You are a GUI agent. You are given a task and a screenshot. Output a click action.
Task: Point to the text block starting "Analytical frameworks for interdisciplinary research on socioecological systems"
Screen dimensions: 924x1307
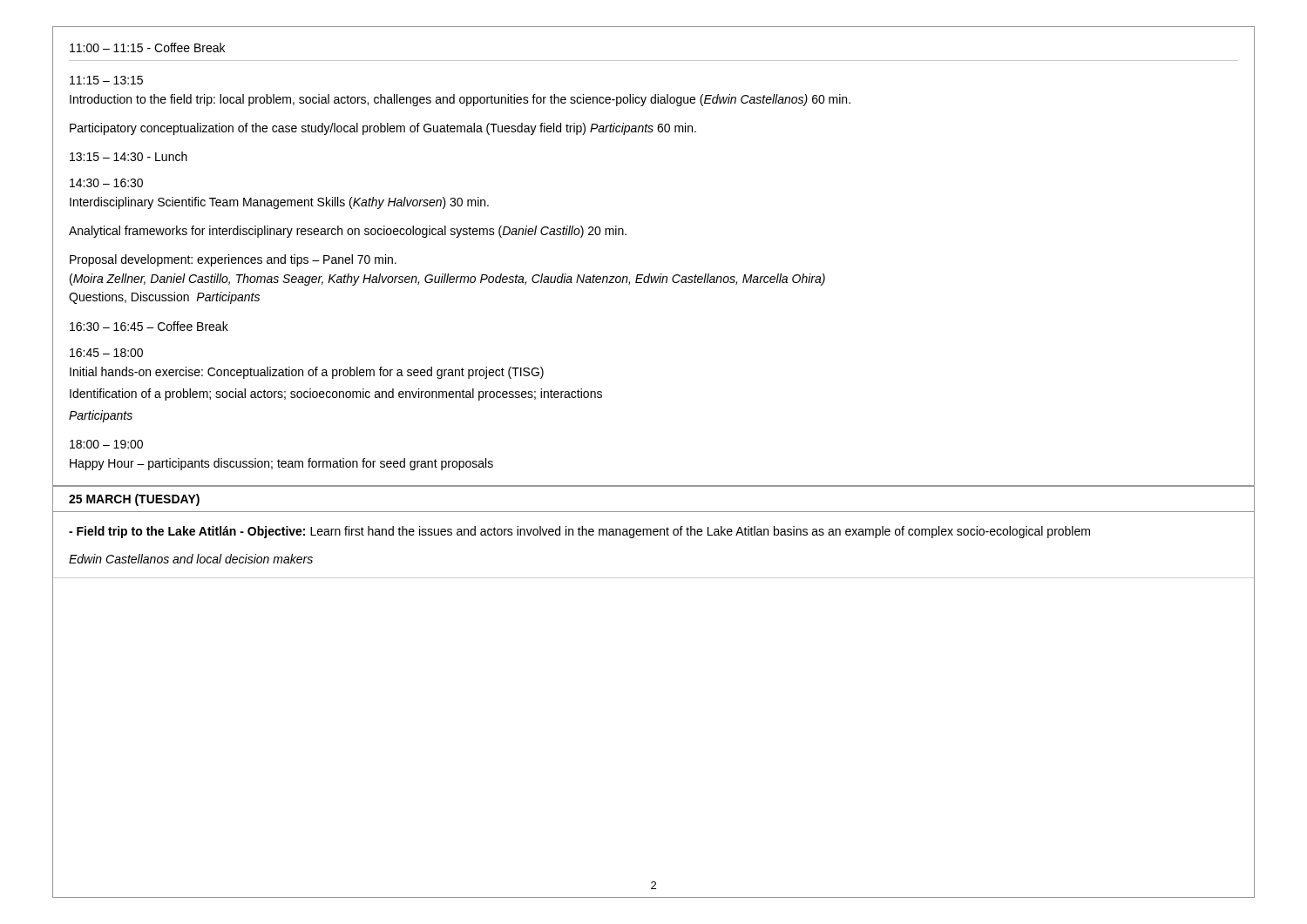click(348, 231)
